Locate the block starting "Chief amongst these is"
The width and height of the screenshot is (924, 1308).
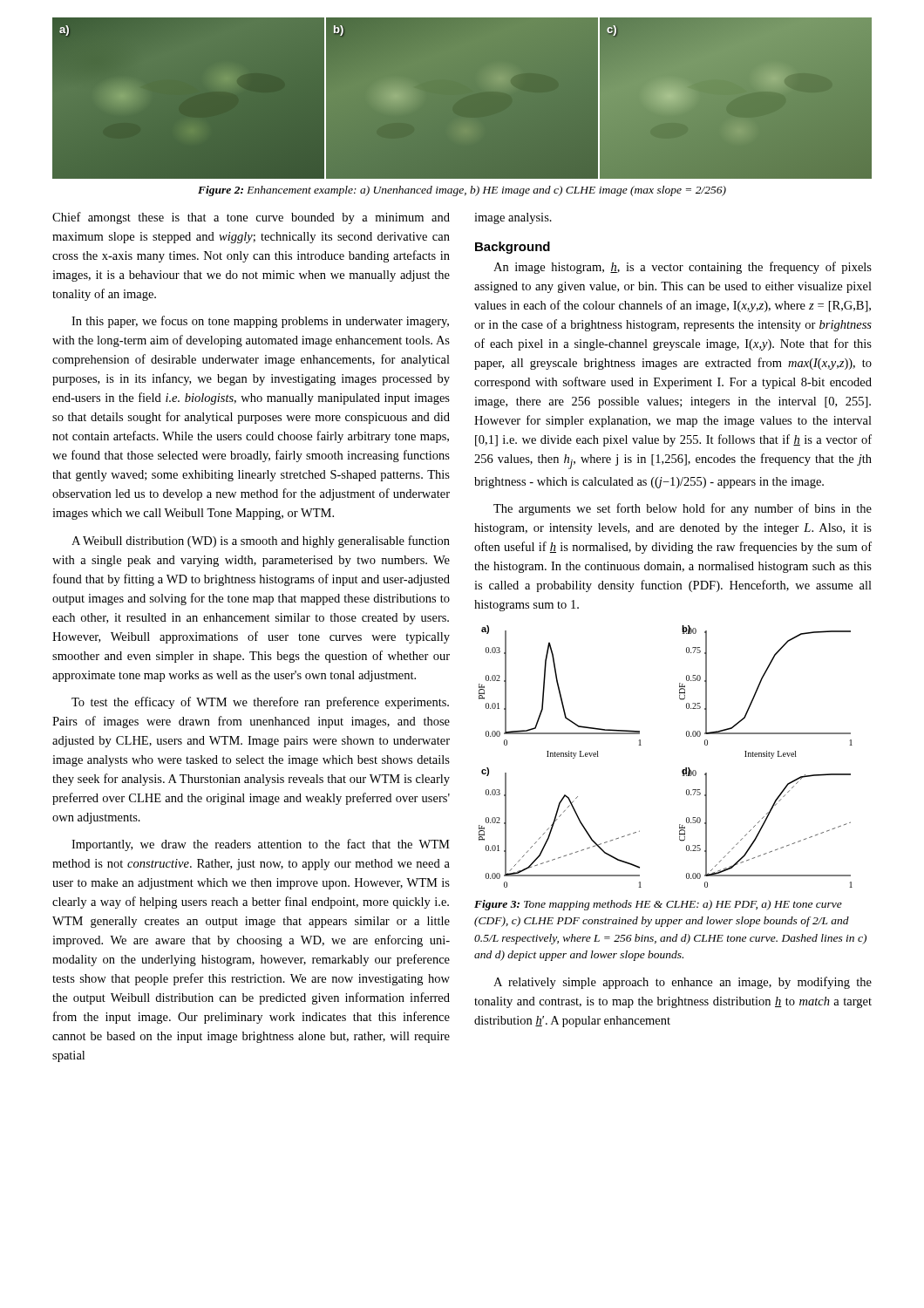(251, 636)
